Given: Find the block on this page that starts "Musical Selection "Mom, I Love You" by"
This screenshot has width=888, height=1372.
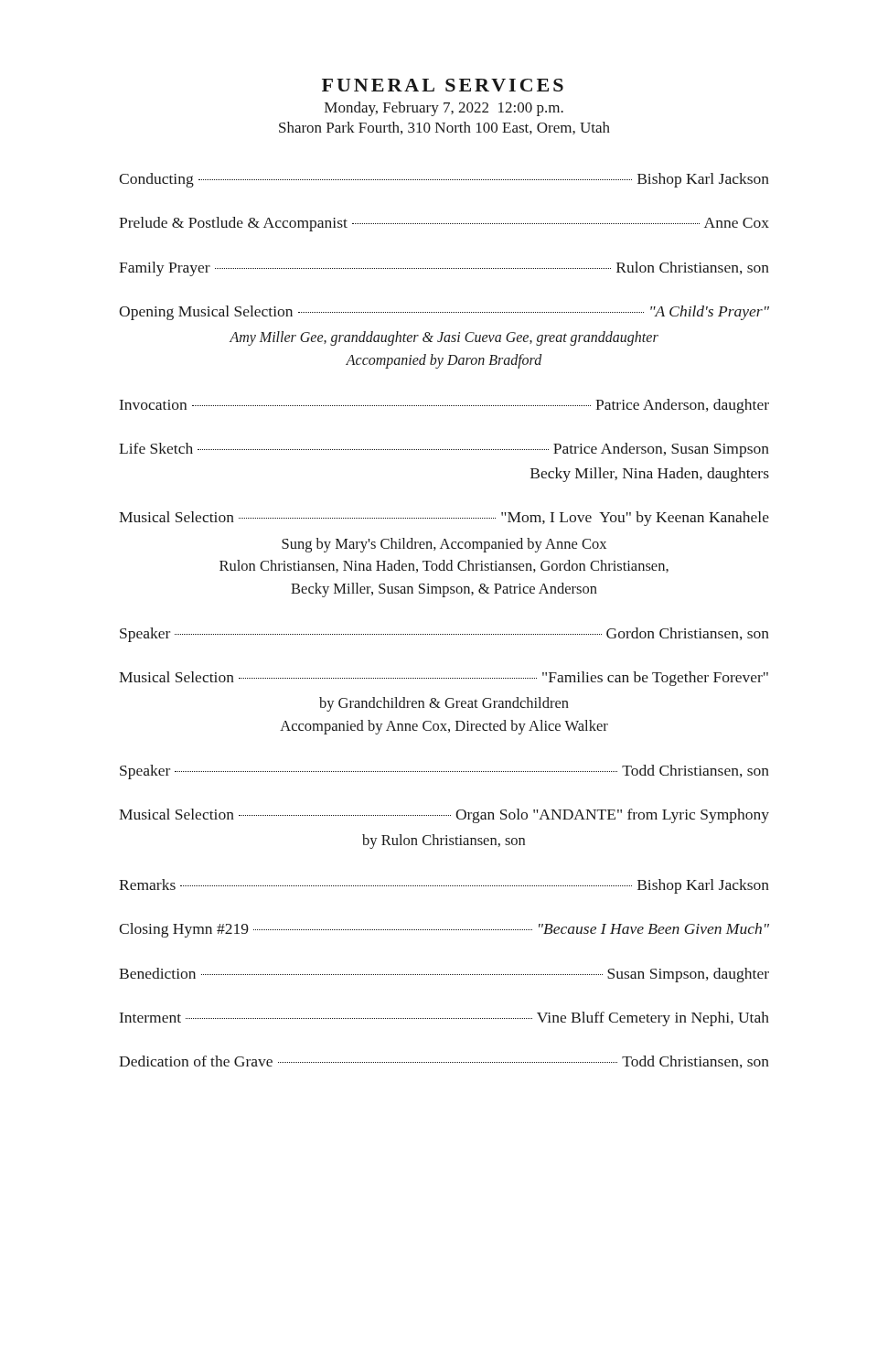Looking at the screenshot, I should 444,553.
